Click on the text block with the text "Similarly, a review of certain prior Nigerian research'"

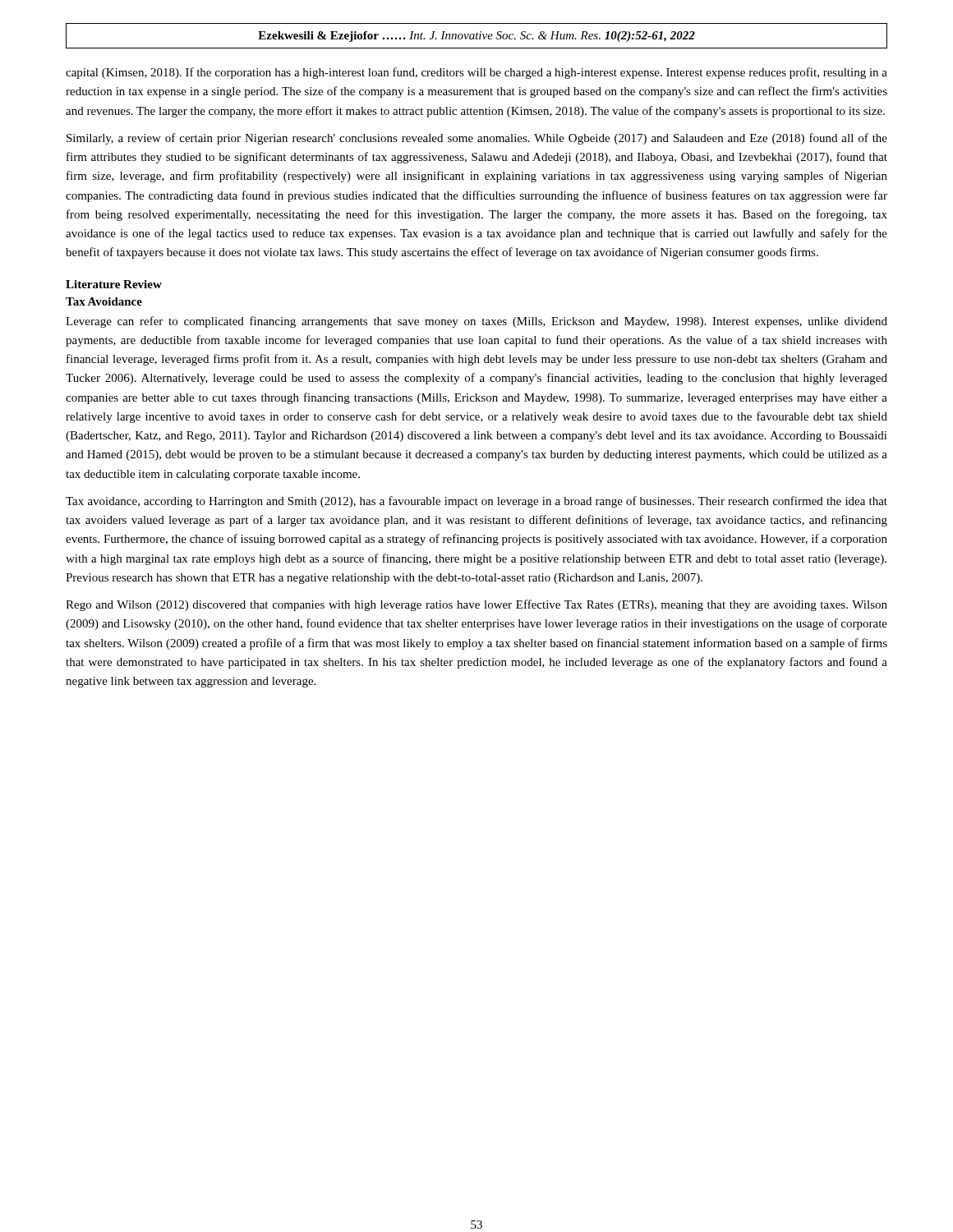pyautogui.click(x=476, y=196)
